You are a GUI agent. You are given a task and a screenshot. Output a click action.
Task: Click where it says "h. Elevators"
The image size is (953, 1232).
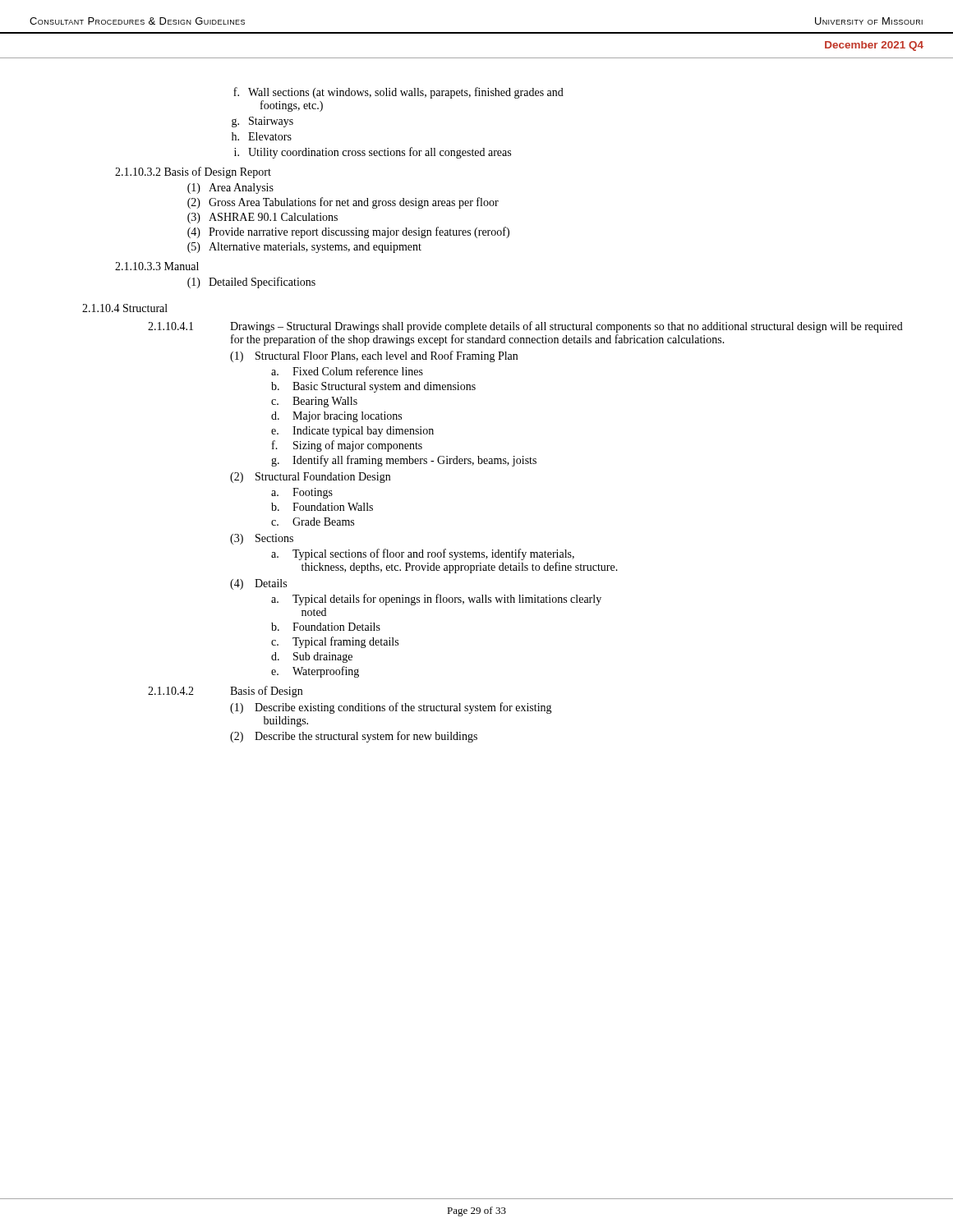point(262,136)
